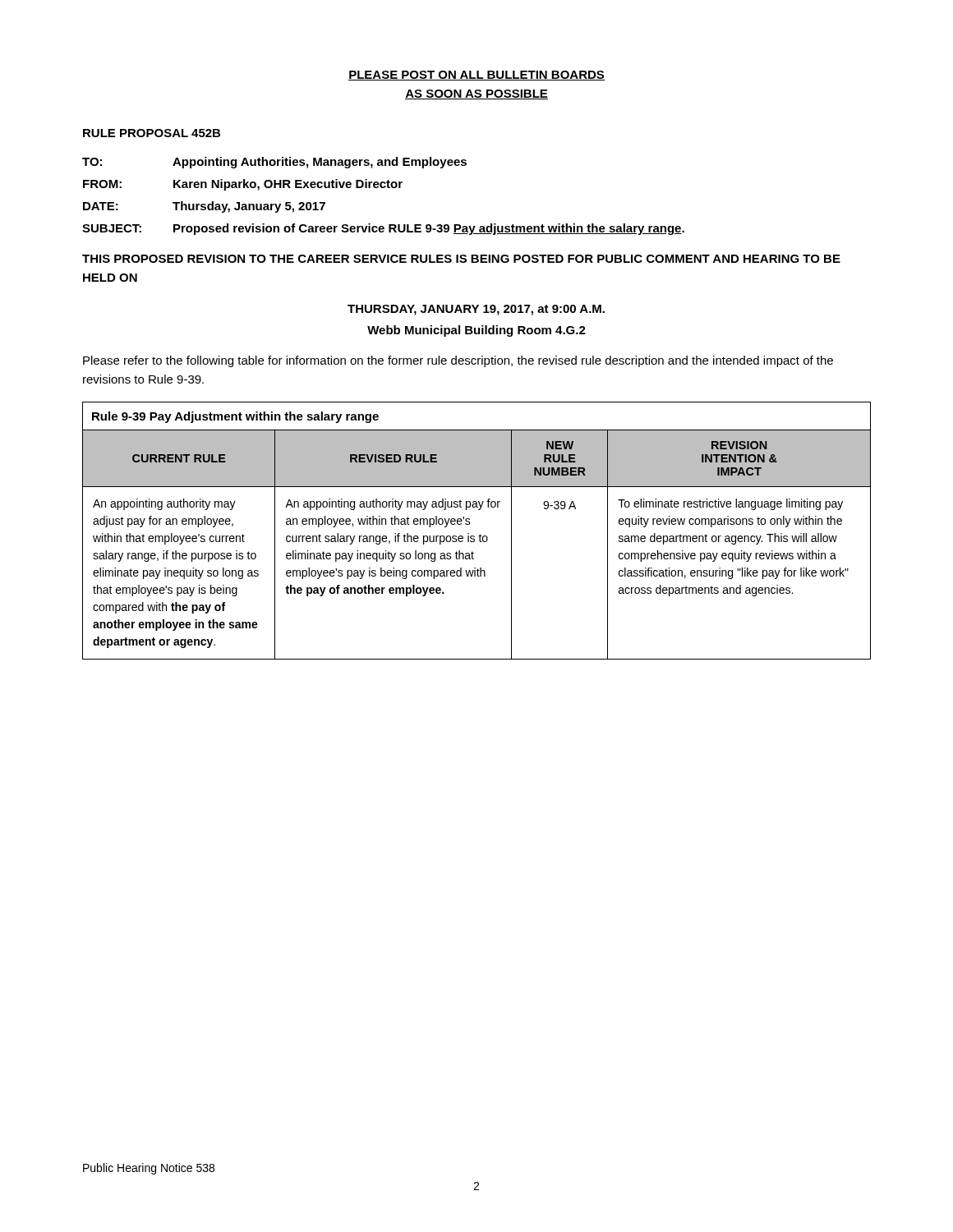Select the text block that says "THURSDAY, JANUARY 19, 2017, at"

(476, 319)
